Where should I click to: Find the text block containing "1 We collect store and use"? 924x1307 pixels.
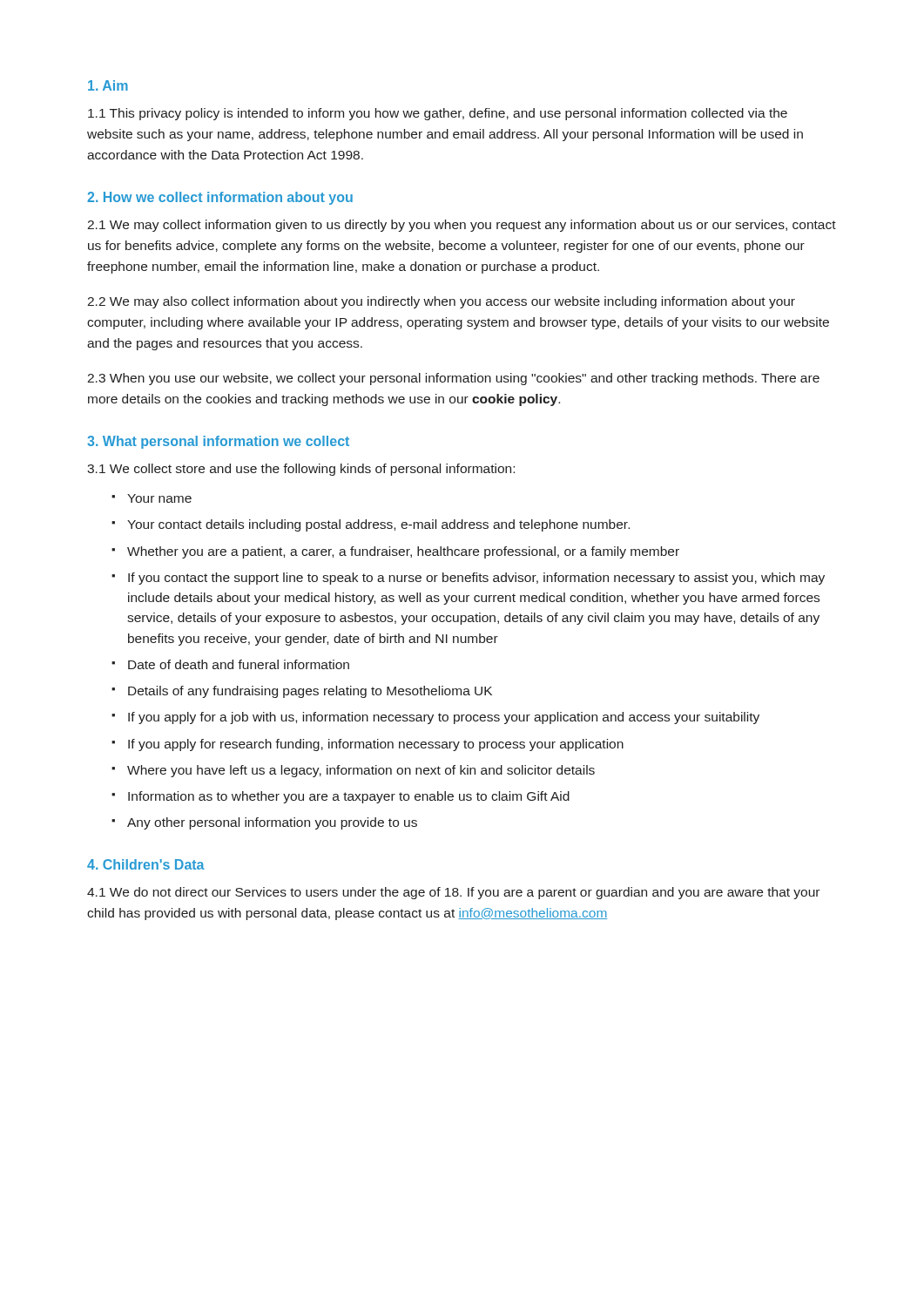pos(302,468)
